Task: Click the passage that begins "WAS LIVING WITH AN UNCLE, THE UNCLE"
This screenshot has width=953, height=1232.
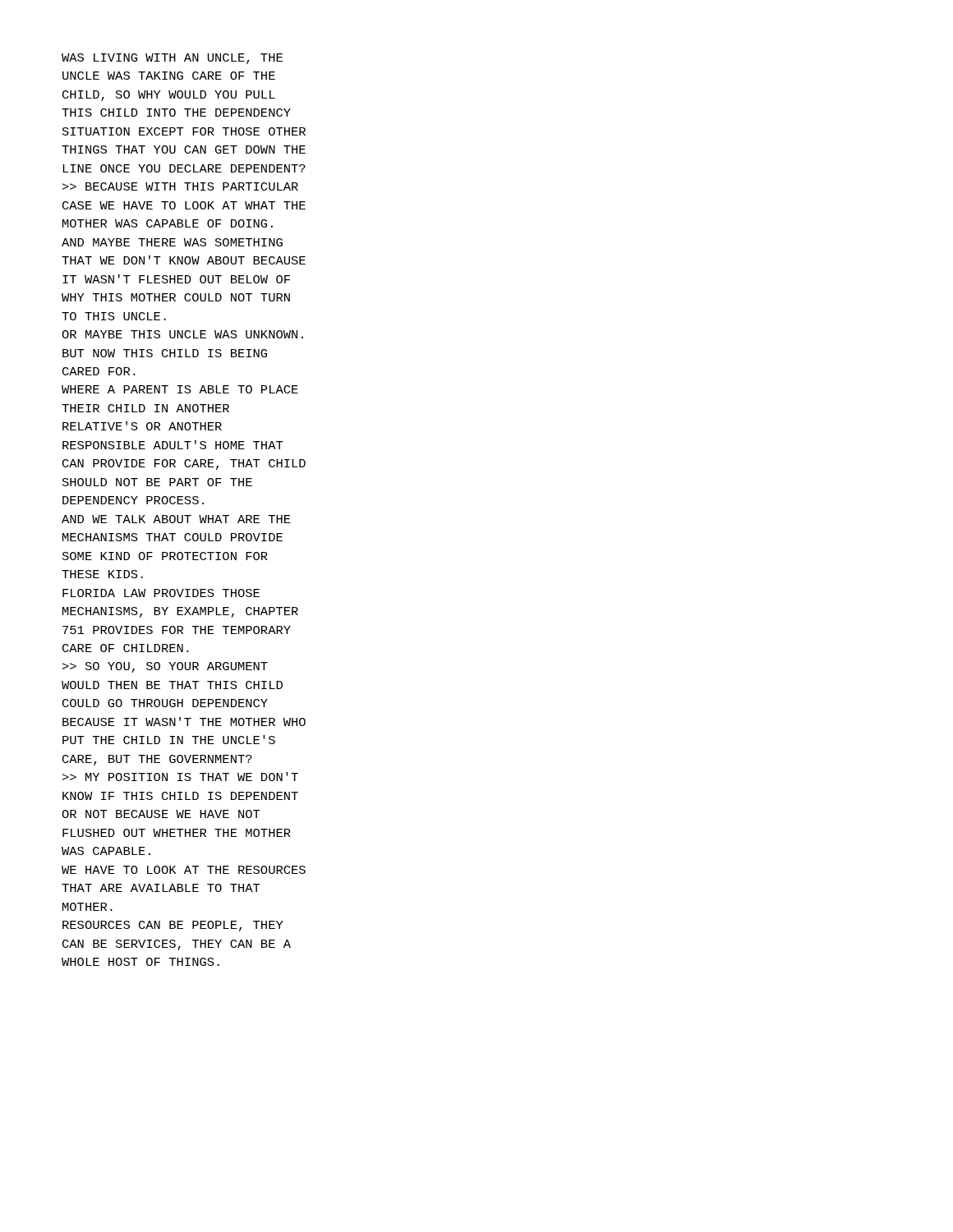Action: [184, 510]
